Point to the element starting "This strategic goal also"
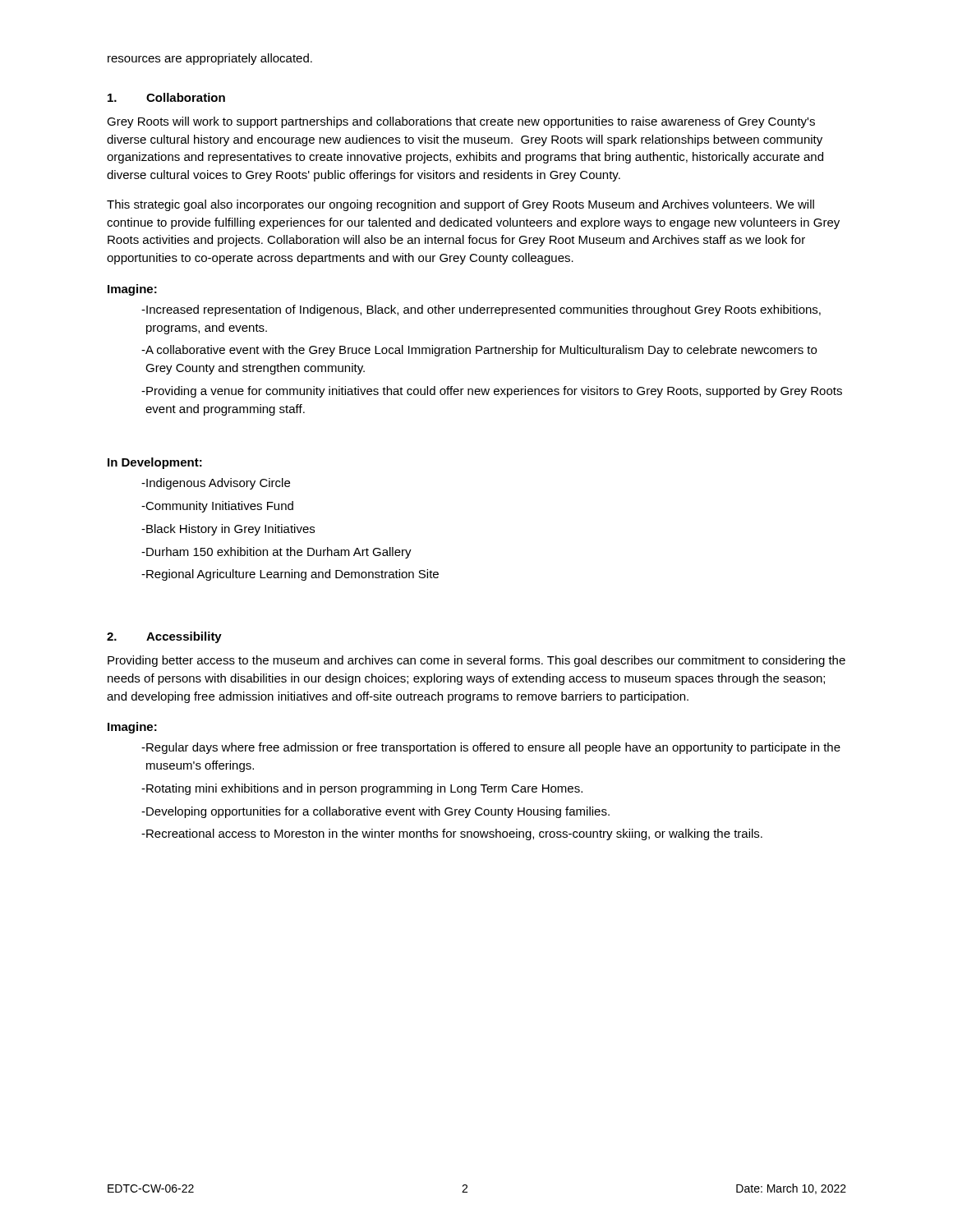The width and height of the screenshot is (953, 1232). [473, 231]
